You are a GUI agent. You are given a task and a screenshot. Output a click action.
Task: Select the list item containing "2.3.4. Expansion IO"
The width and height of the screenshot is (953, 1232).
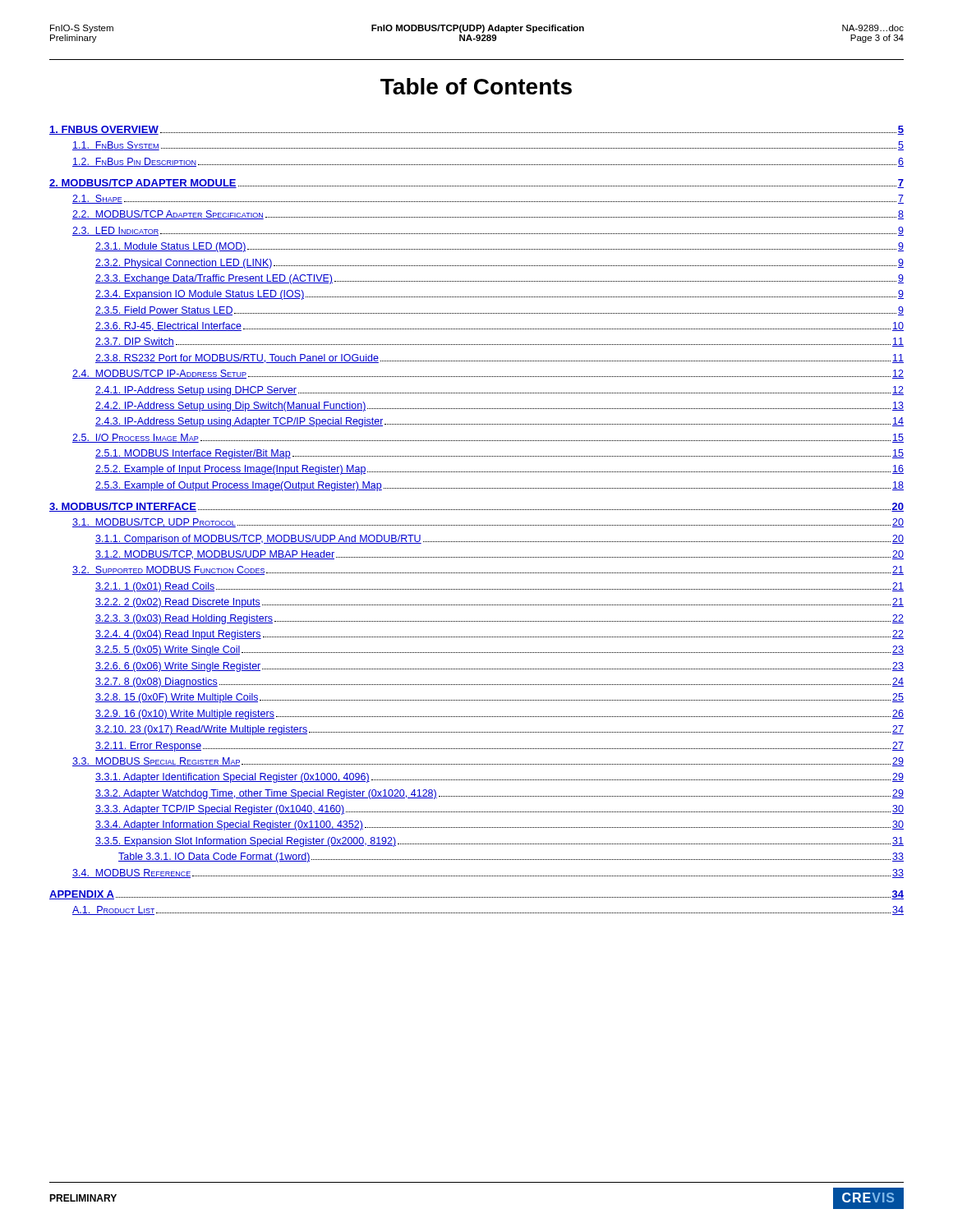pos(500,295)
